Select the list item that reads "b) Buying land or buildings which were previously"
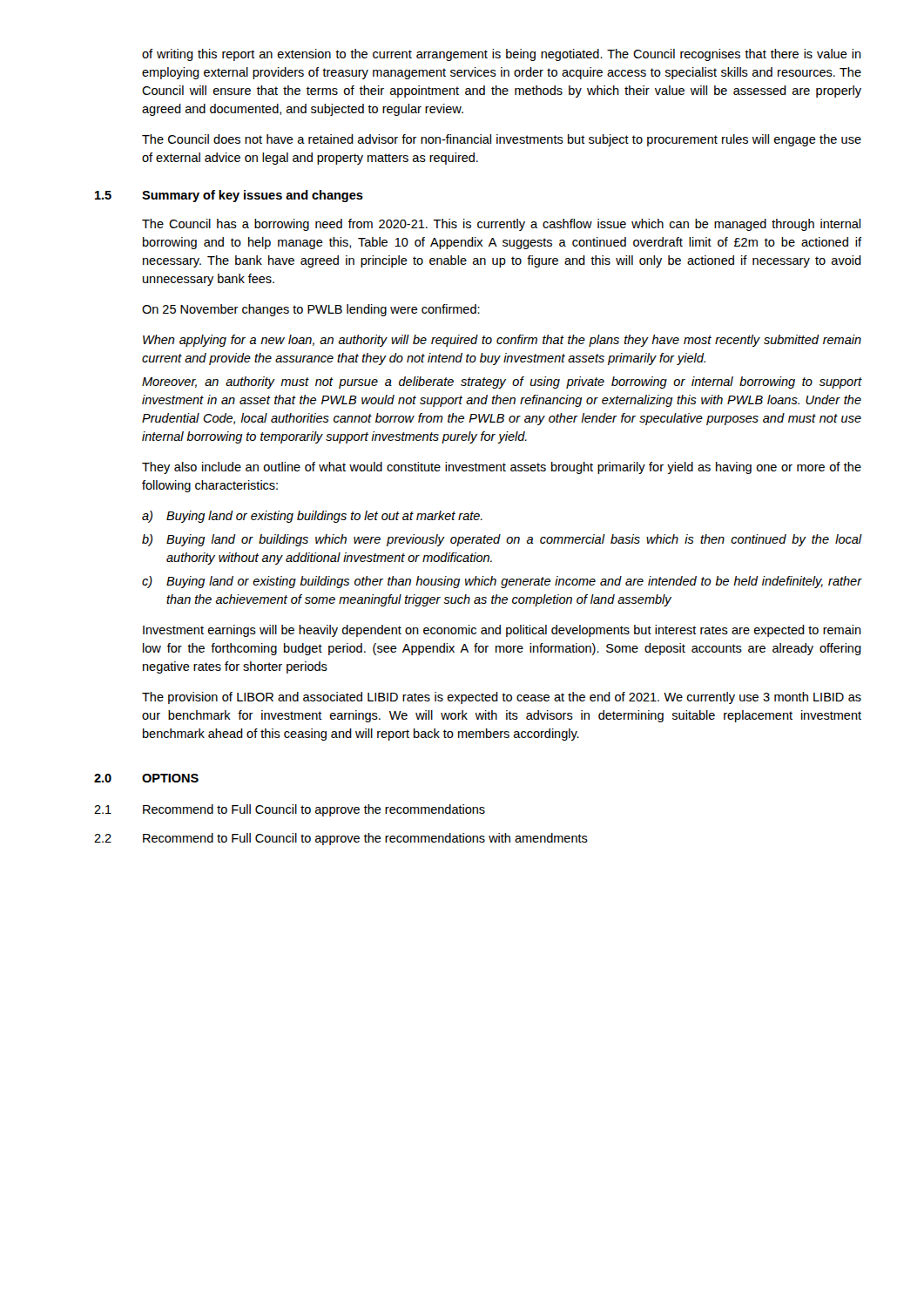Image resolution: width=924 pixels, height=1307 pixels. (502, 549)
